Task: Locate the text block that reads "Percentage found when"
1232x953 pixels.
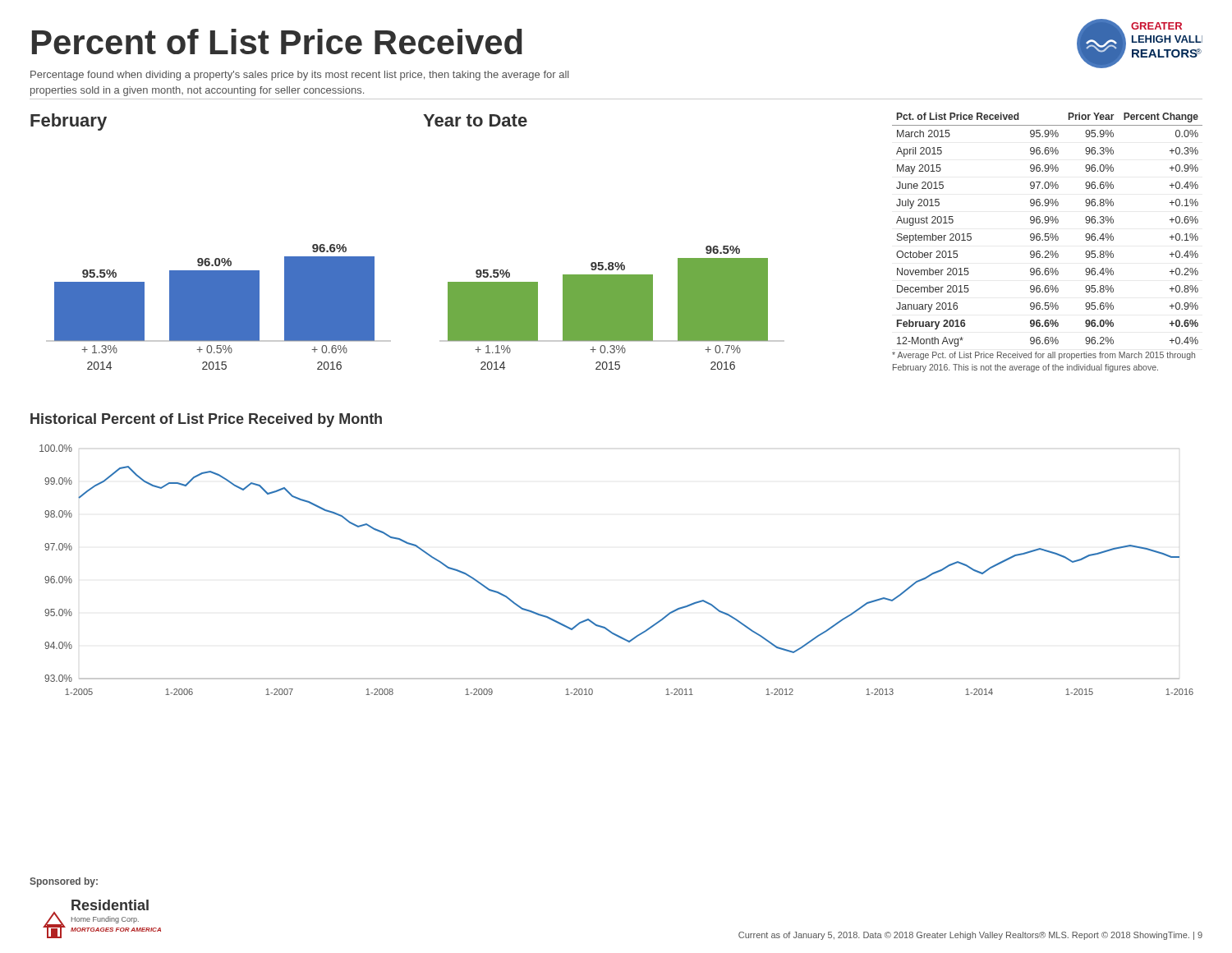Action: 299,82
